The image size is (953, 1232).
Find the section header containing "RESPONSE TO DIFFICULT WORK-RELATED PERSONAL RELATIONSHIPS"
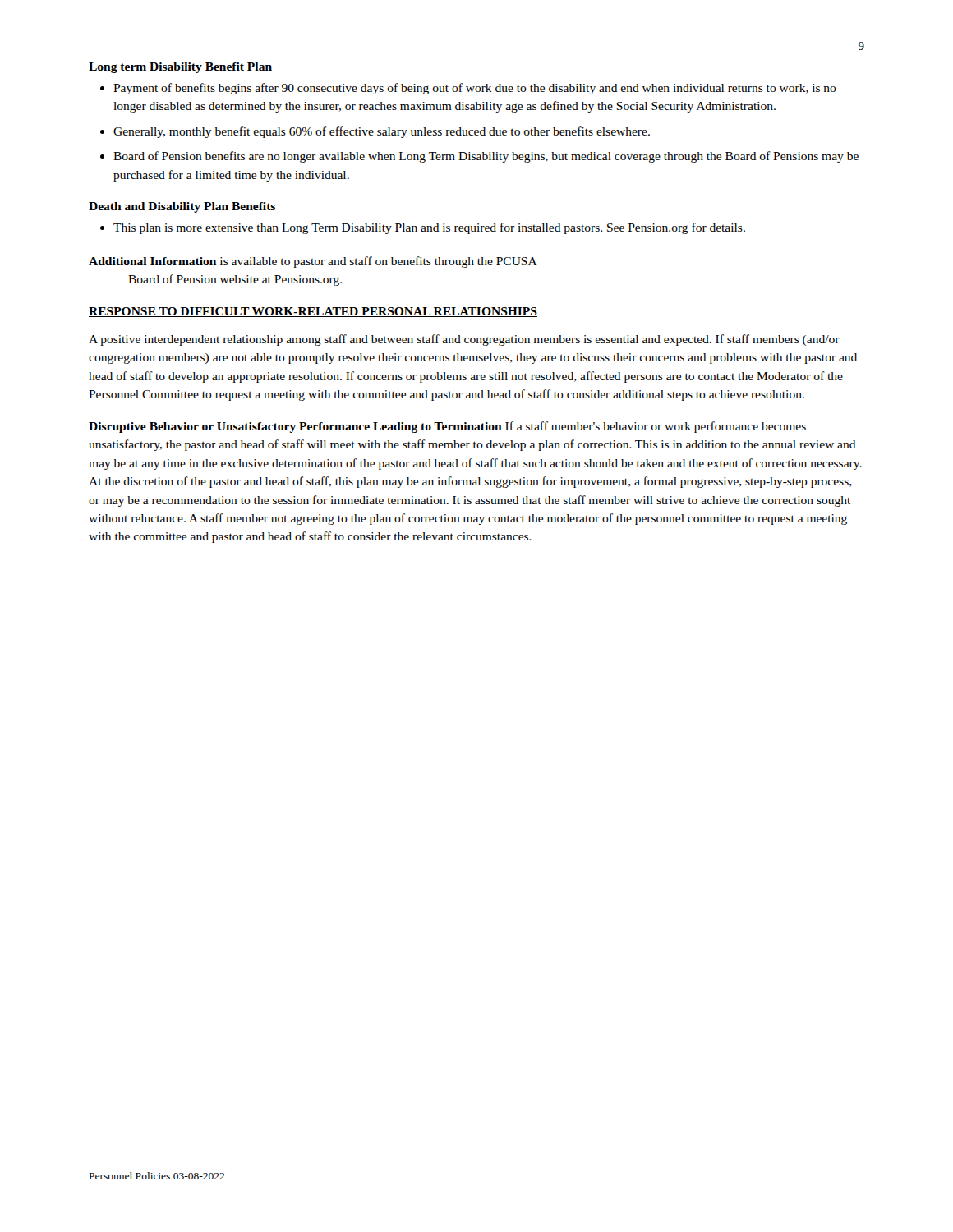(313, 311)
